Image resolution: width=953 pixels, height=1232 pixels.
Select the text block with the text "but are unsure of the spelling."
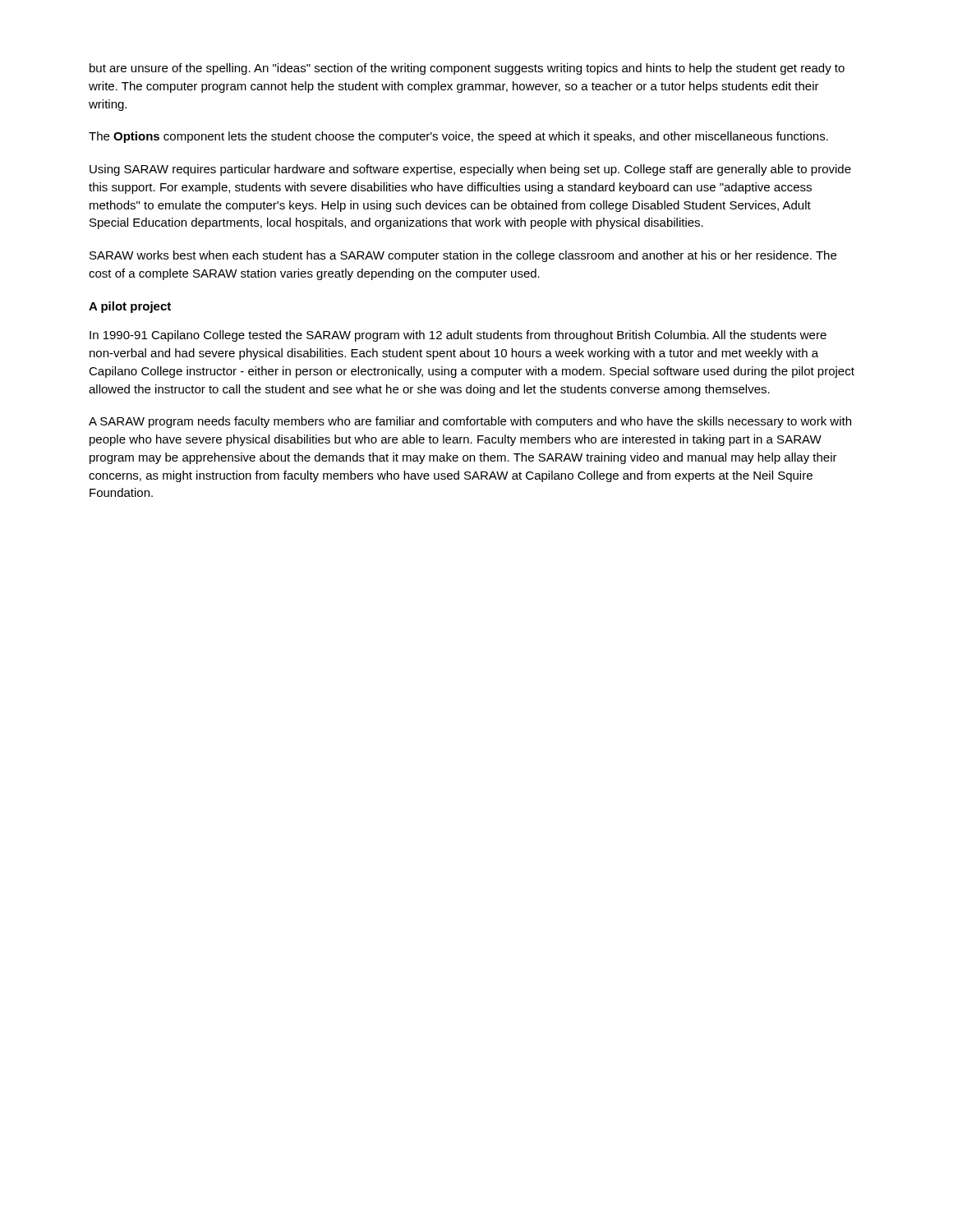[x=467, y=86]
